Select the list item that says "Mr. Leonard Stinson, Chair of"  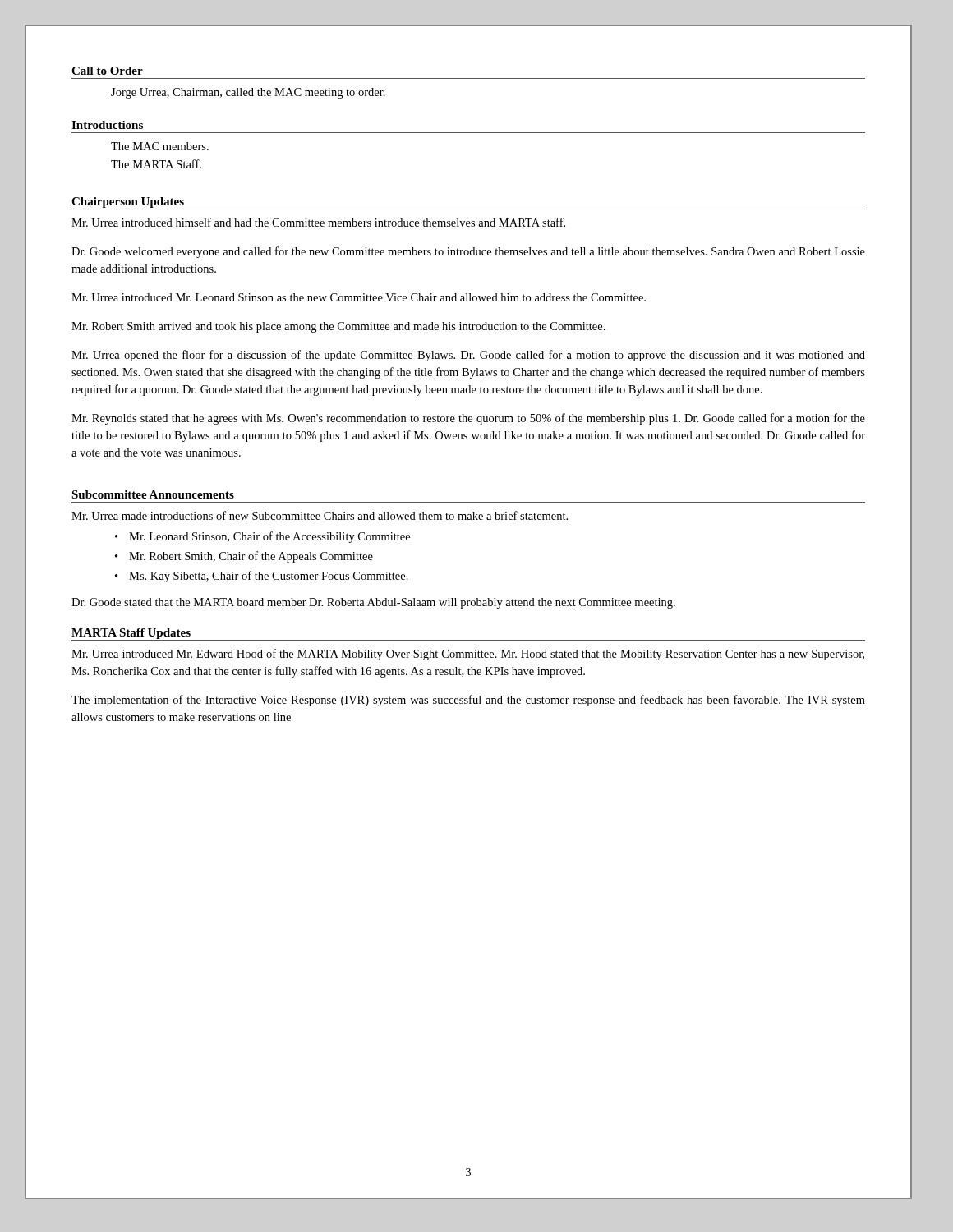pos(270,537)
